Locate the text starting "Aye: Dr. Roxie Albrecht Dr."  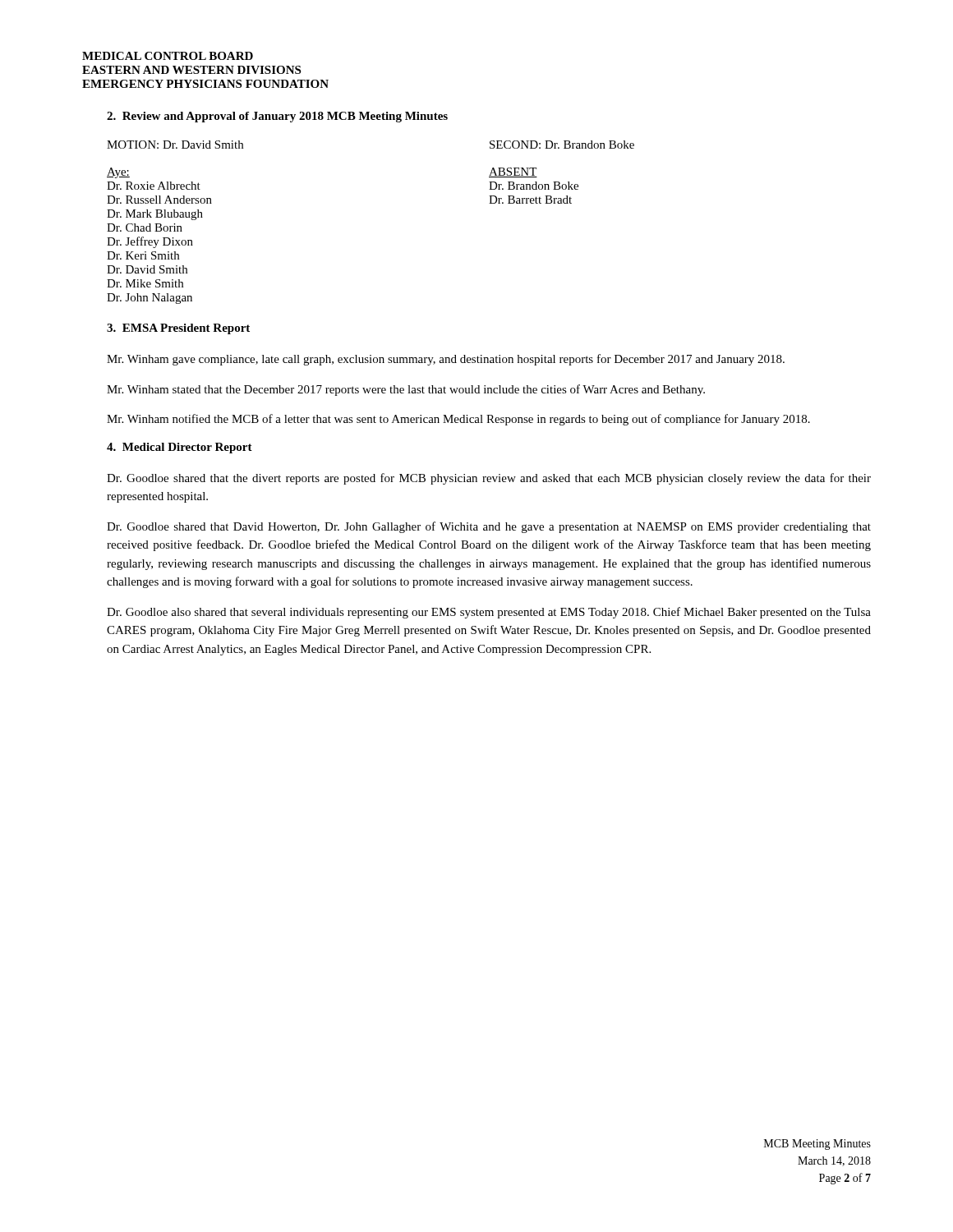click(159, 235)
